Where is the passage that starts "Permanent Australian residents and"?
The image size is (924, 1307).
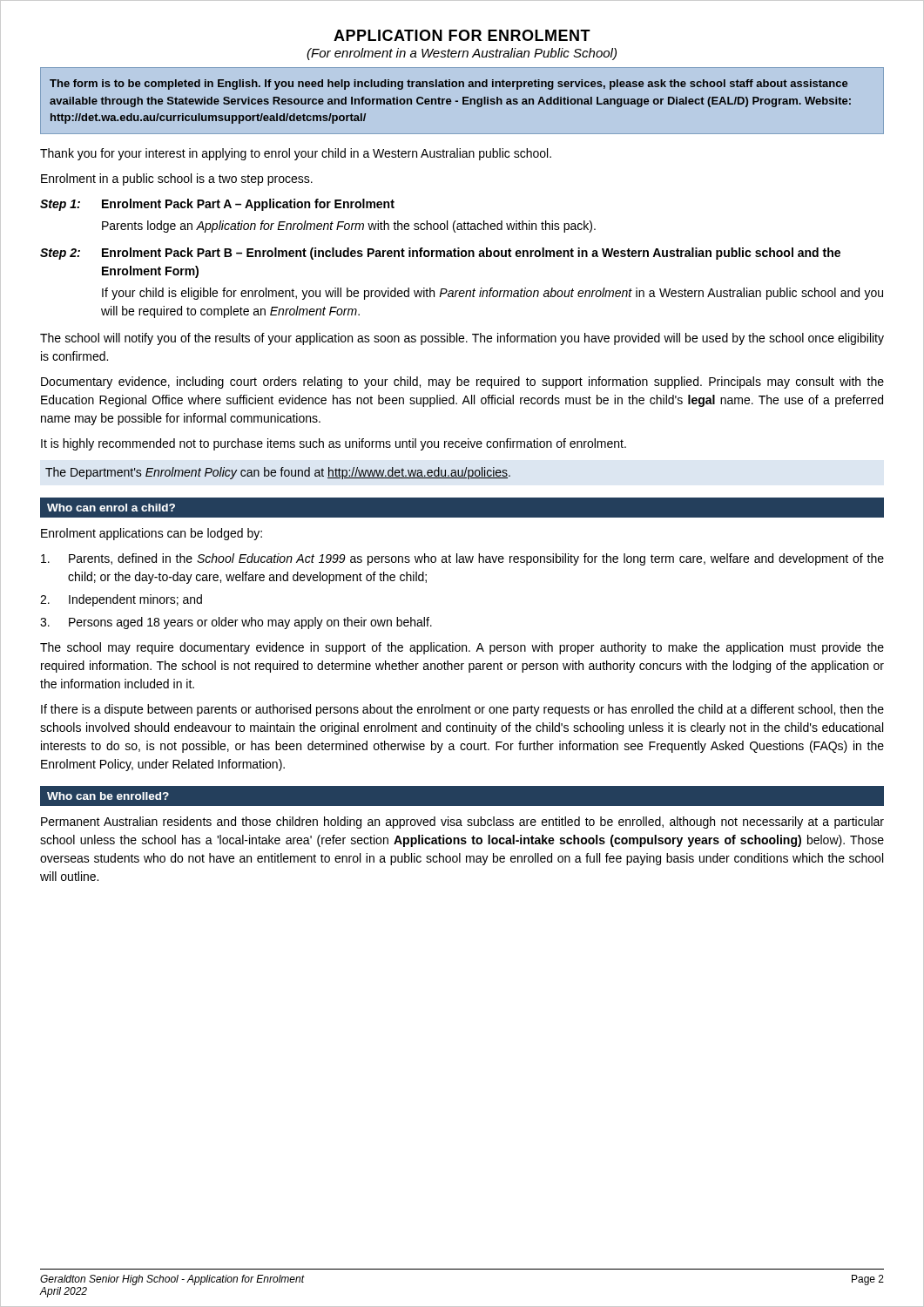[462, 849]
